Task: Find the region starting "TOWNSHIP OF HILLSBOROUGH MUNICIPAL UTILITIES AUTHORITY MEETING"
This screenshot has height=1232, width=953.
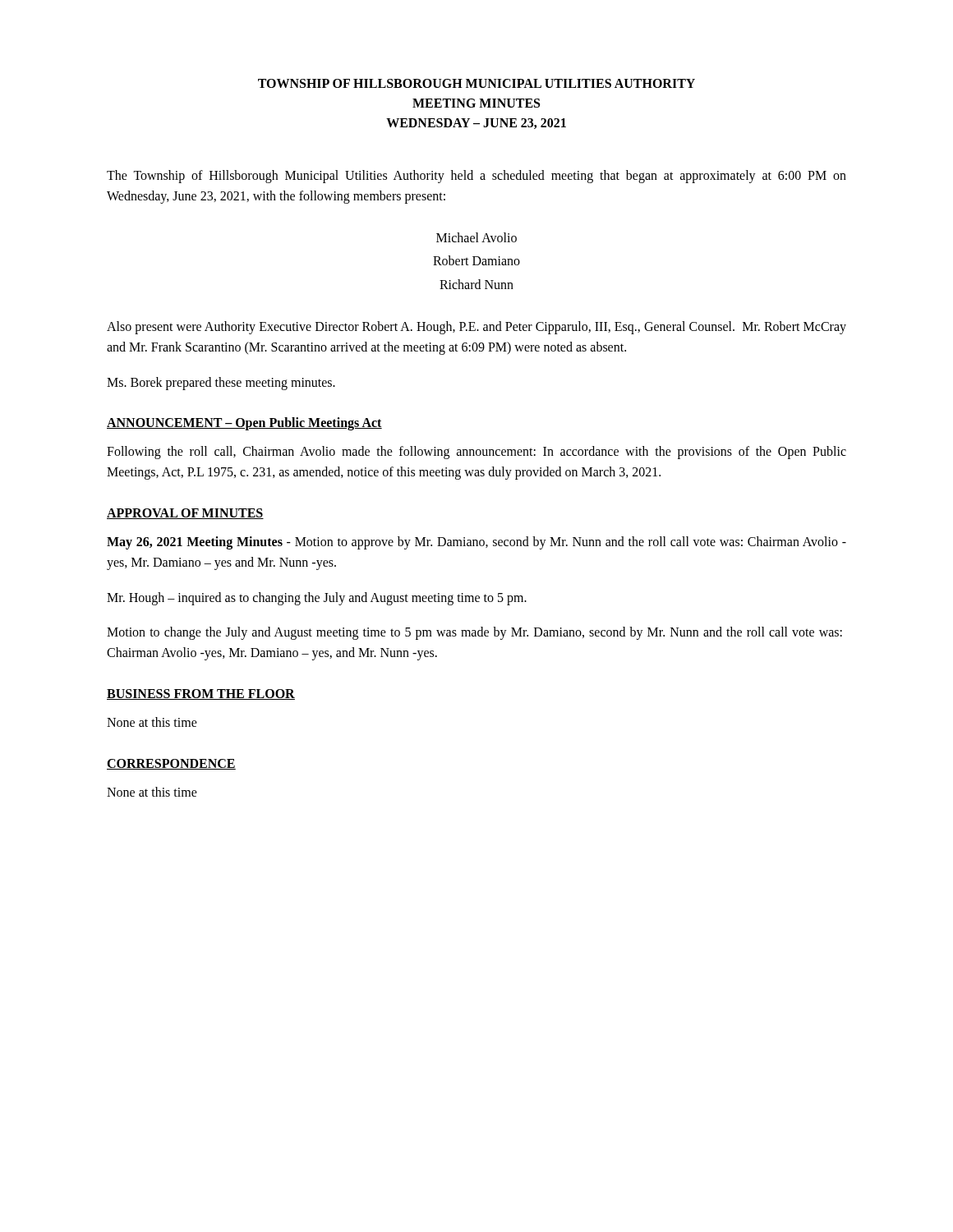Action: point(476,103)
